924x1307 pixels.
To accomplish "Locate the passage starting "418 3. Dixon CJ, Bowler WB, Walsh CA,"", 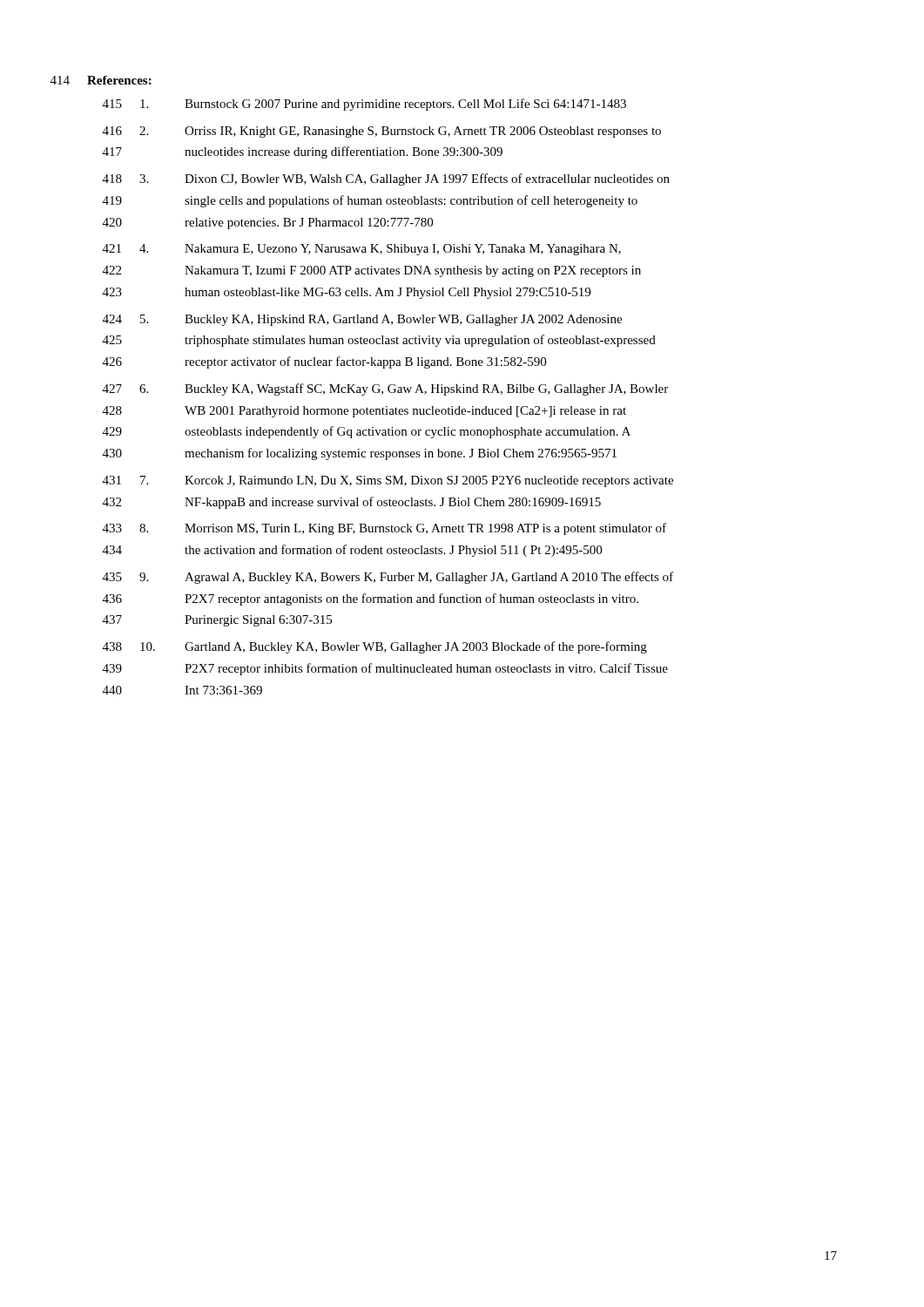I will [x=514, y=179].
